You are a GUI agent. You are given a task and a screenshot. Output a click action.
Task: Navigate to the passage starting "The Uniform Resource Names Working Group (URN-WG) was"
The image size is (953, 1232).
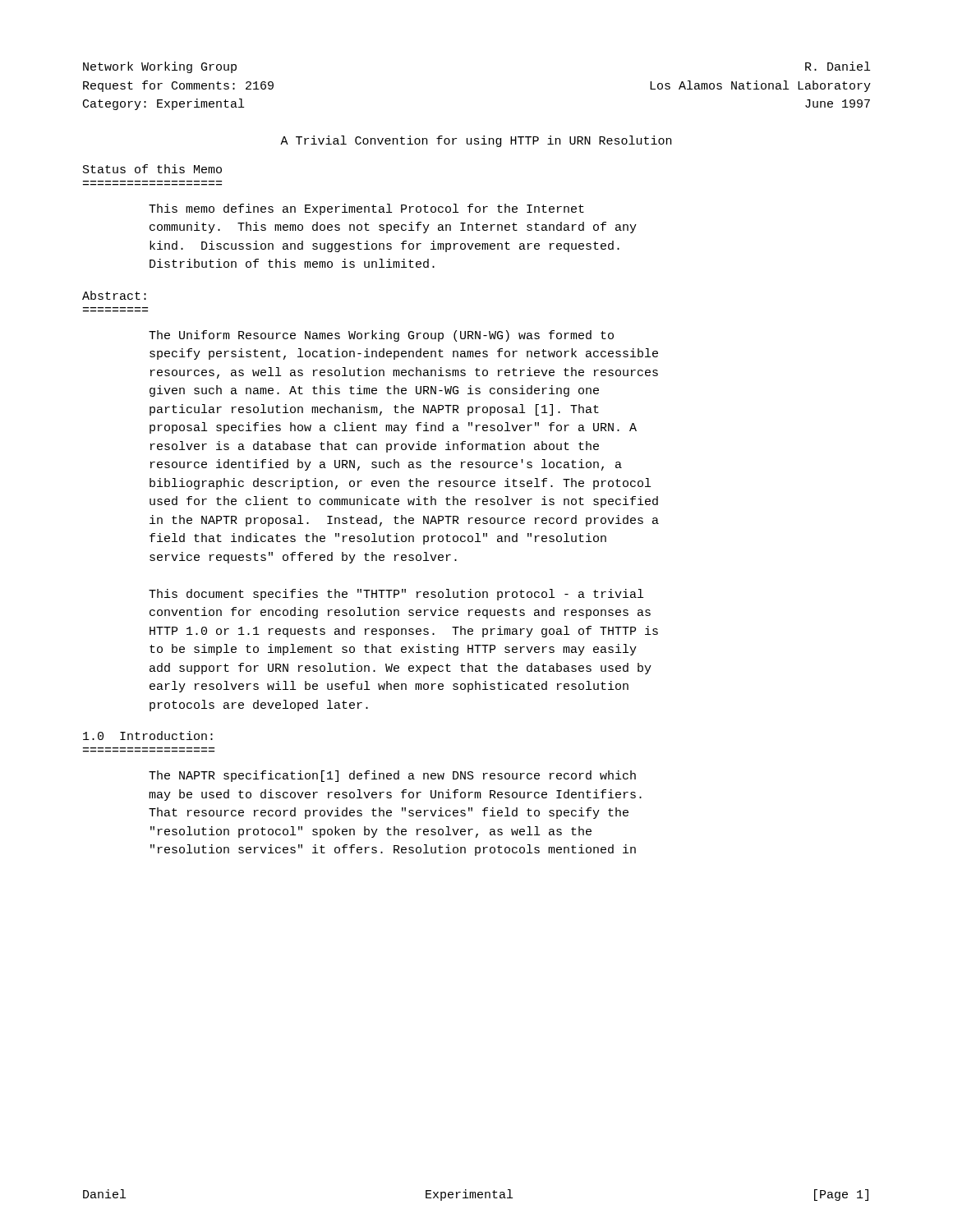[x=499, y=521]
